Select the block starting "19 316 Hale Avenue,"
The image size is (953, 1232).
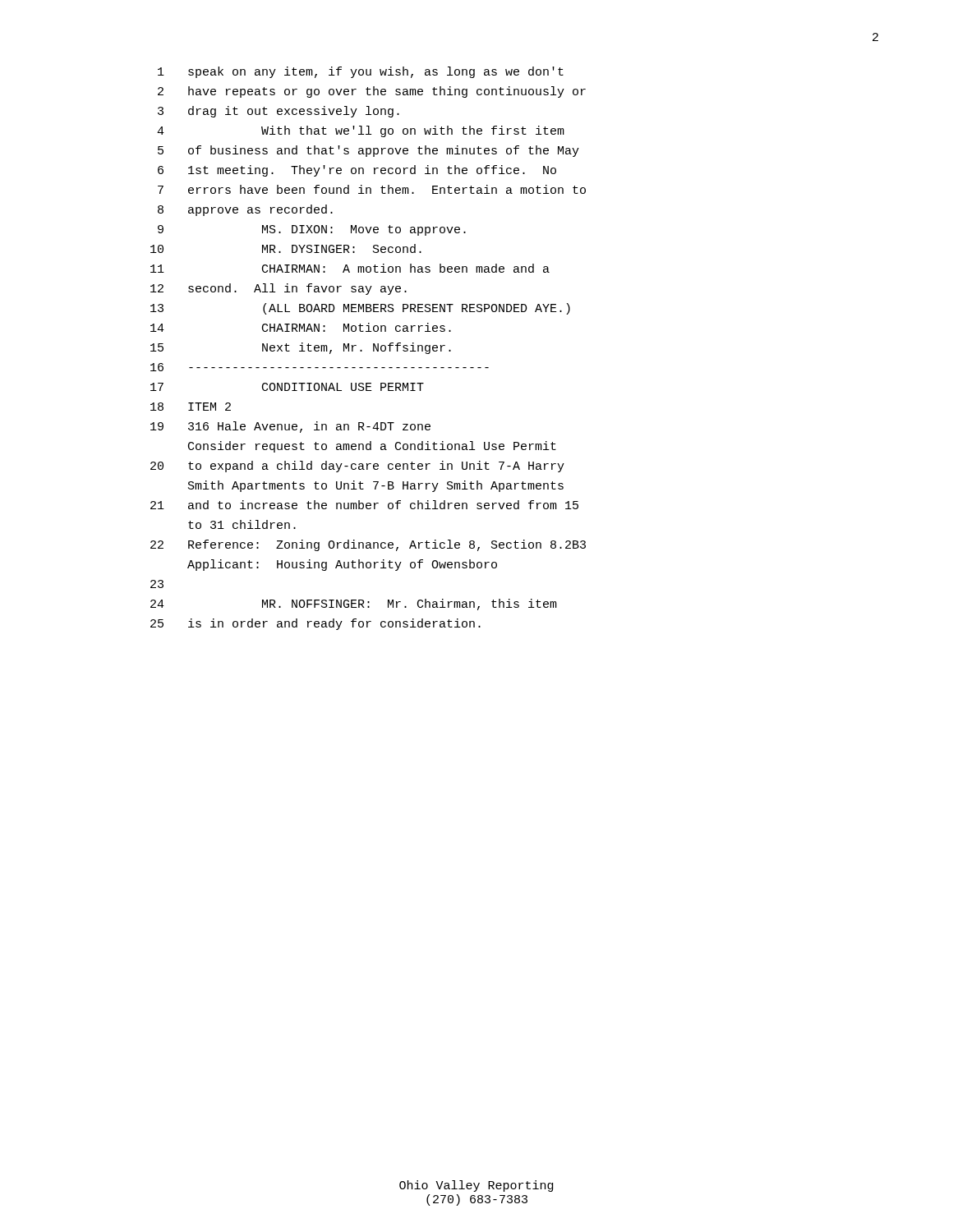[290, 427]
